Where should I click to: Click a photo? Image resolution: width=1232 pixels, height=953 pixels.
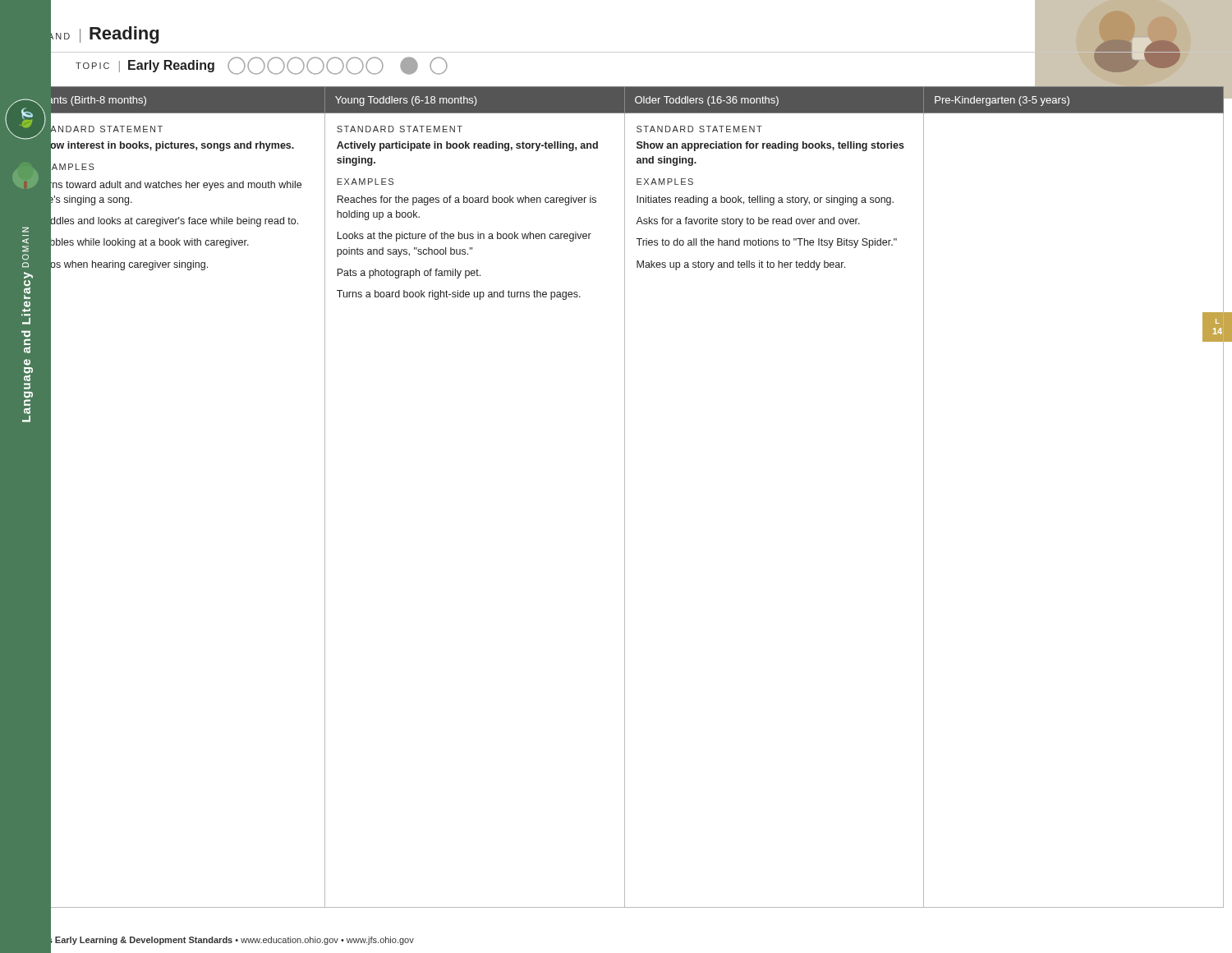click(1133, 49)
